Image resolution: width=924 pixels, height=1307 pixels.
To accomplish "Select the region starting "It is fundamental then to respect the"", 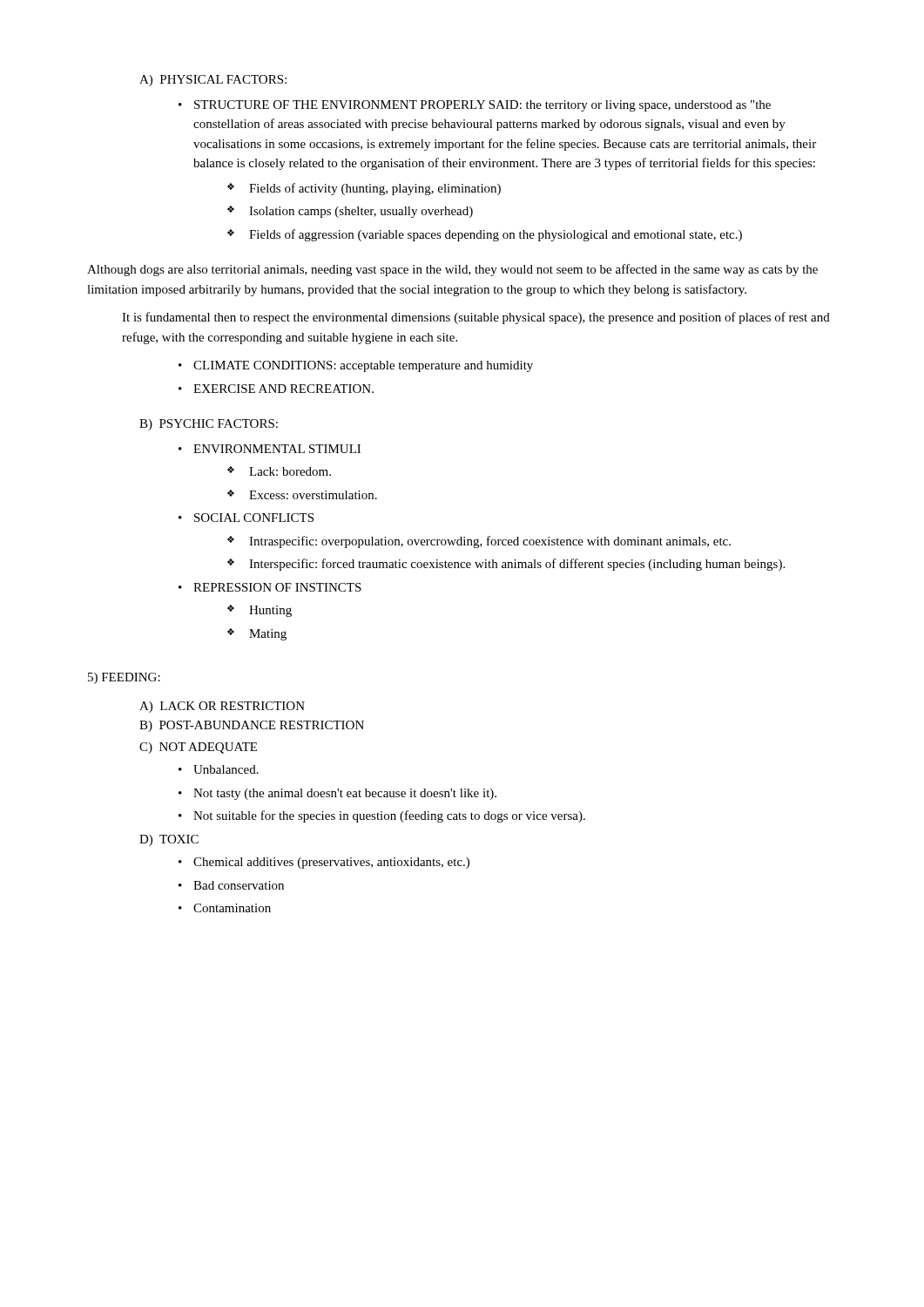I will click(476, 327).
